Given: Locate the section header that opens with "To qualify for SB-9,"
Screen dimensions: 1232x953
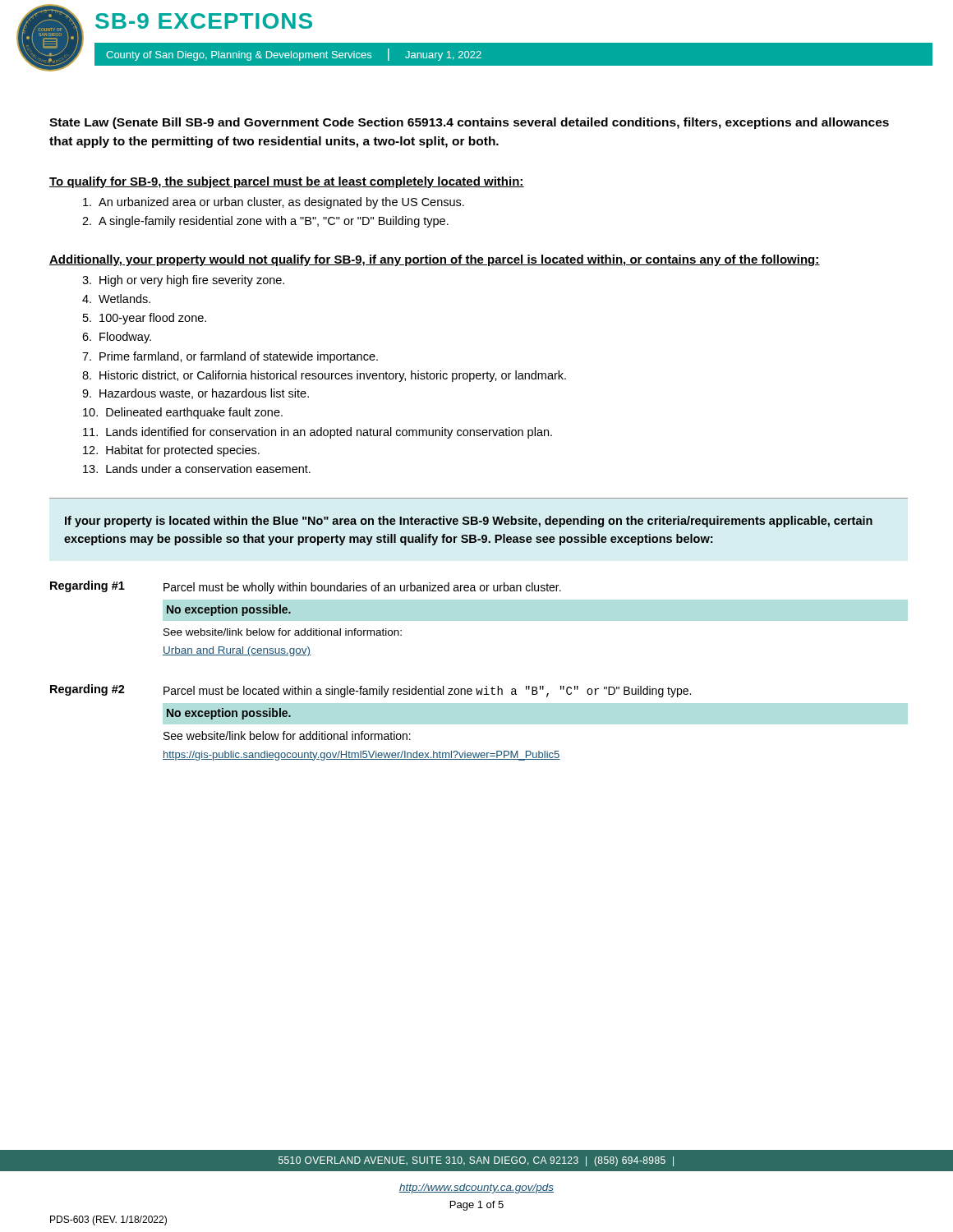Looking at the screenshot, I should pos(286,181).
